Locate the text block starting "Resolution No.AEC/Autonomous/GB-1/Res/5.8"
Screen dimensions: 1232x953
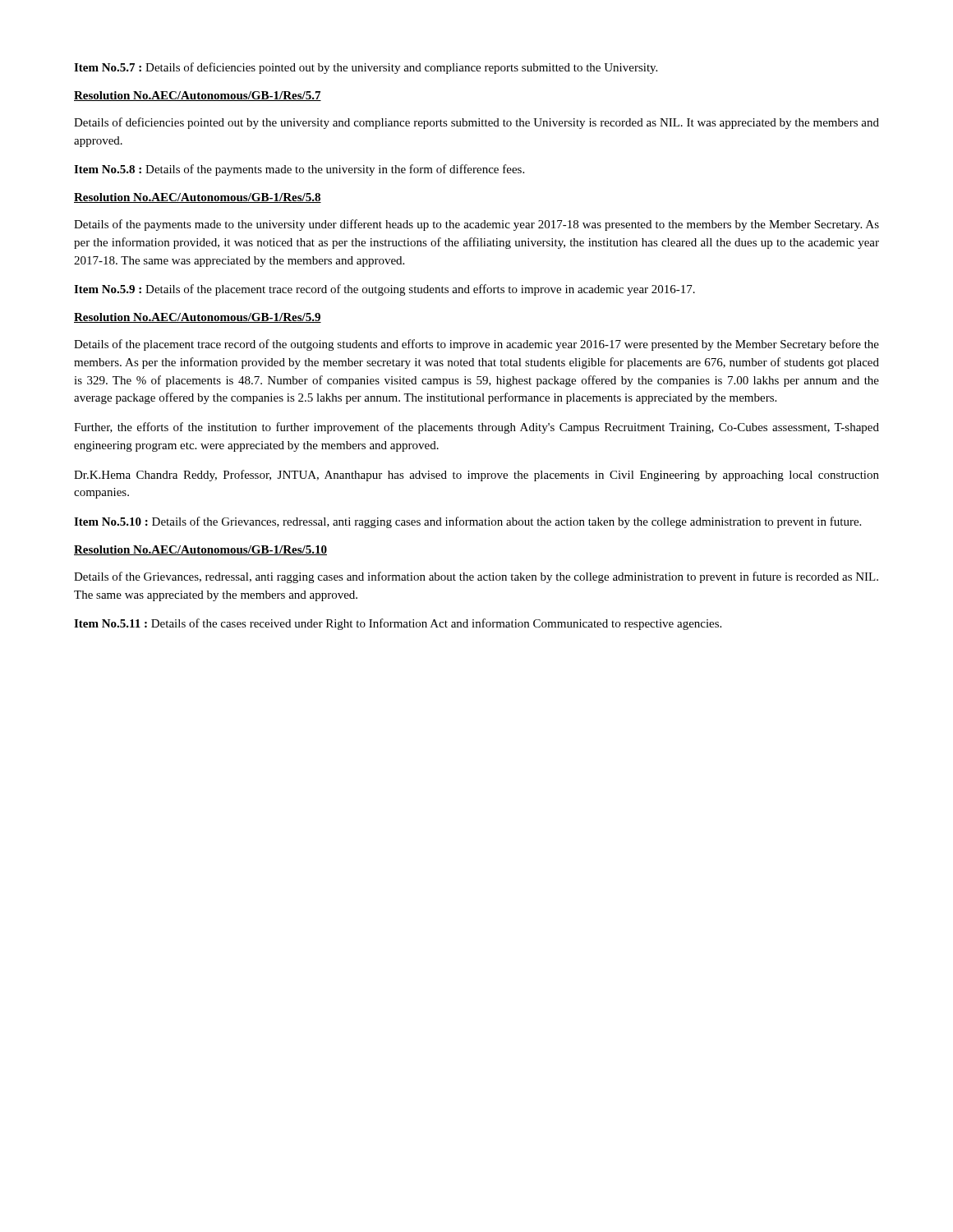coord(197,197)
